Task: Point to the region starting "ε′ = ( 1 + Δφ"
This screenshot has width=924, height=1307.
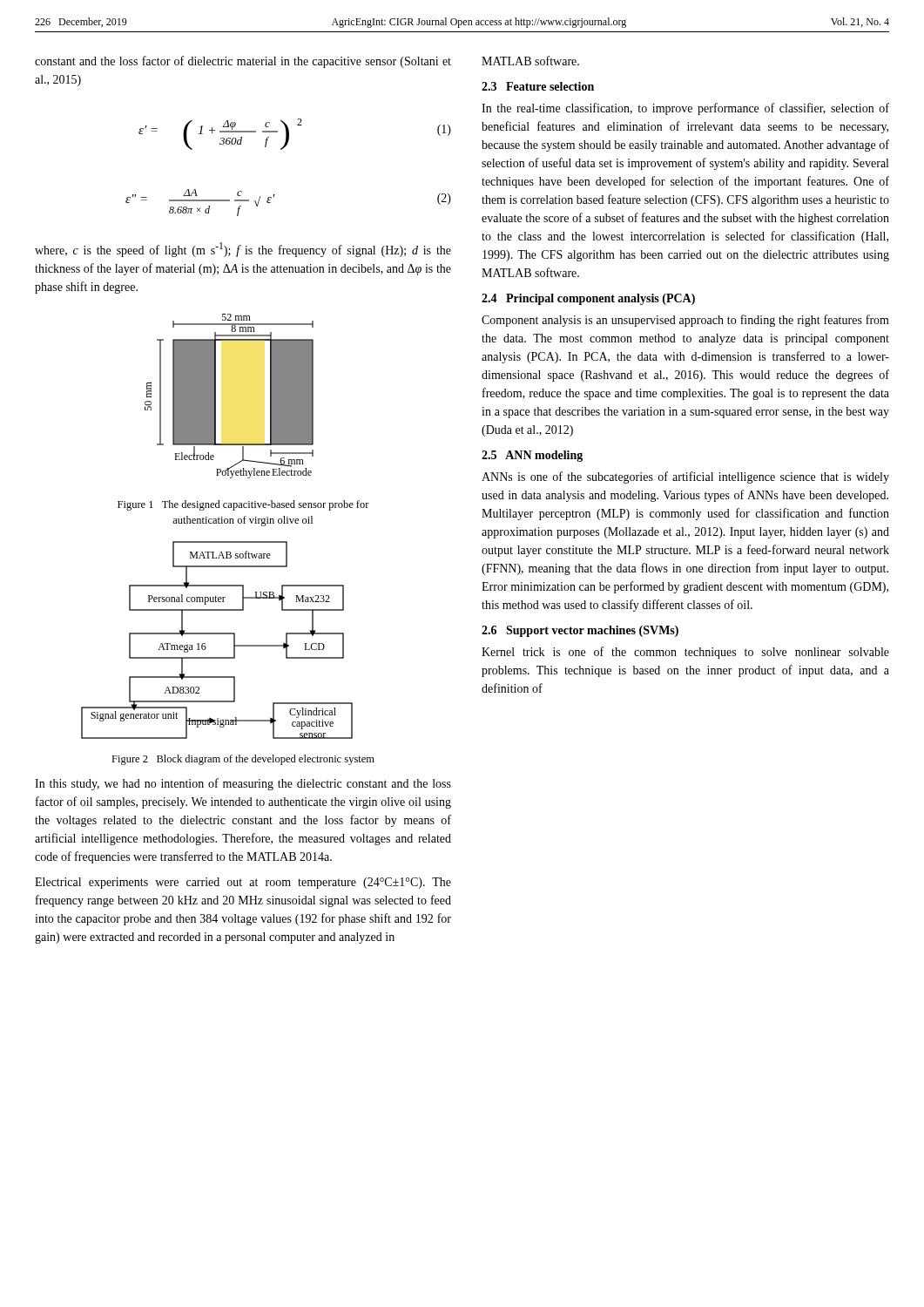Action: [x=290, y=129]
